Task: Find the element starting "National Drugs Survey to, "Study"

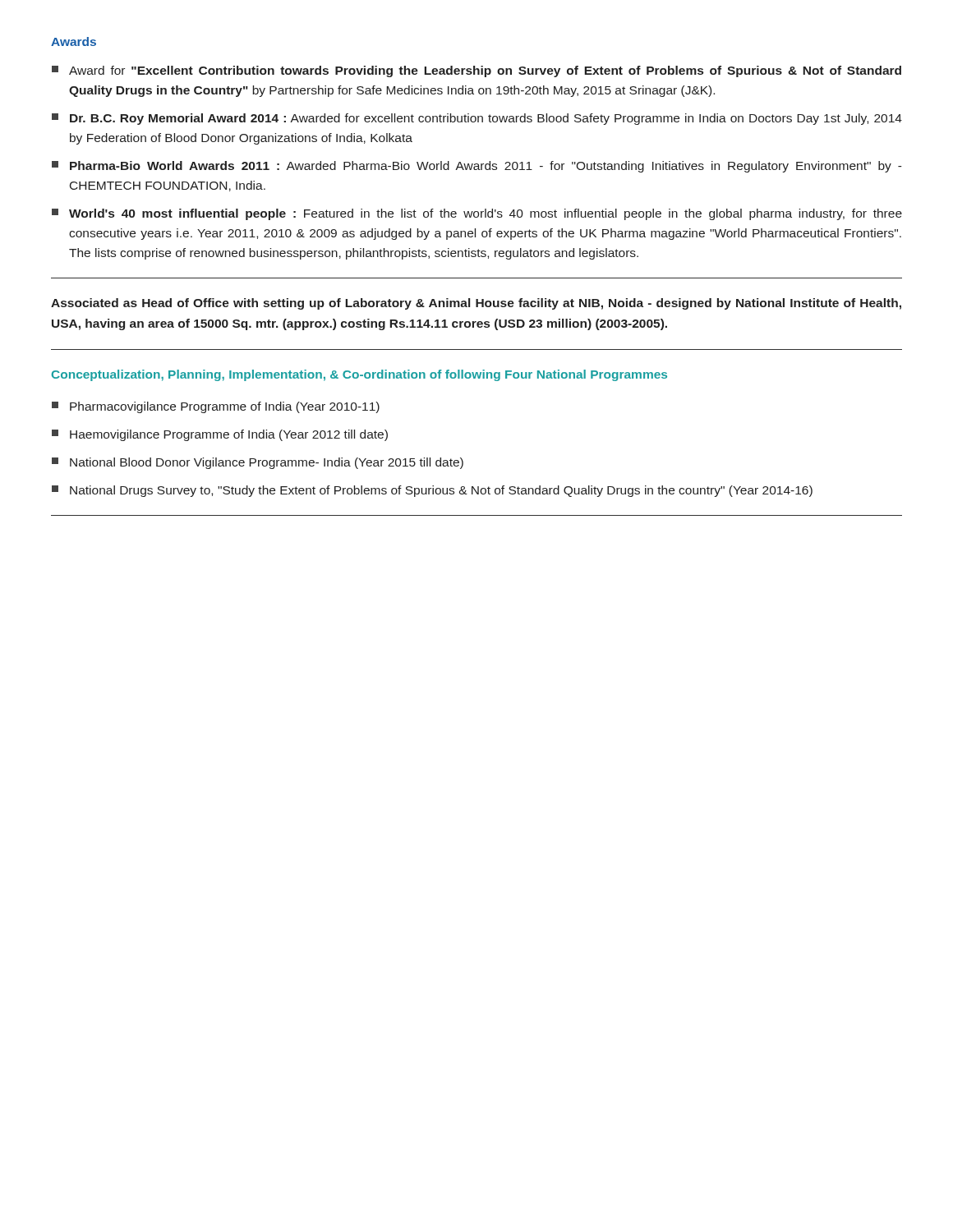Action: 476,490
